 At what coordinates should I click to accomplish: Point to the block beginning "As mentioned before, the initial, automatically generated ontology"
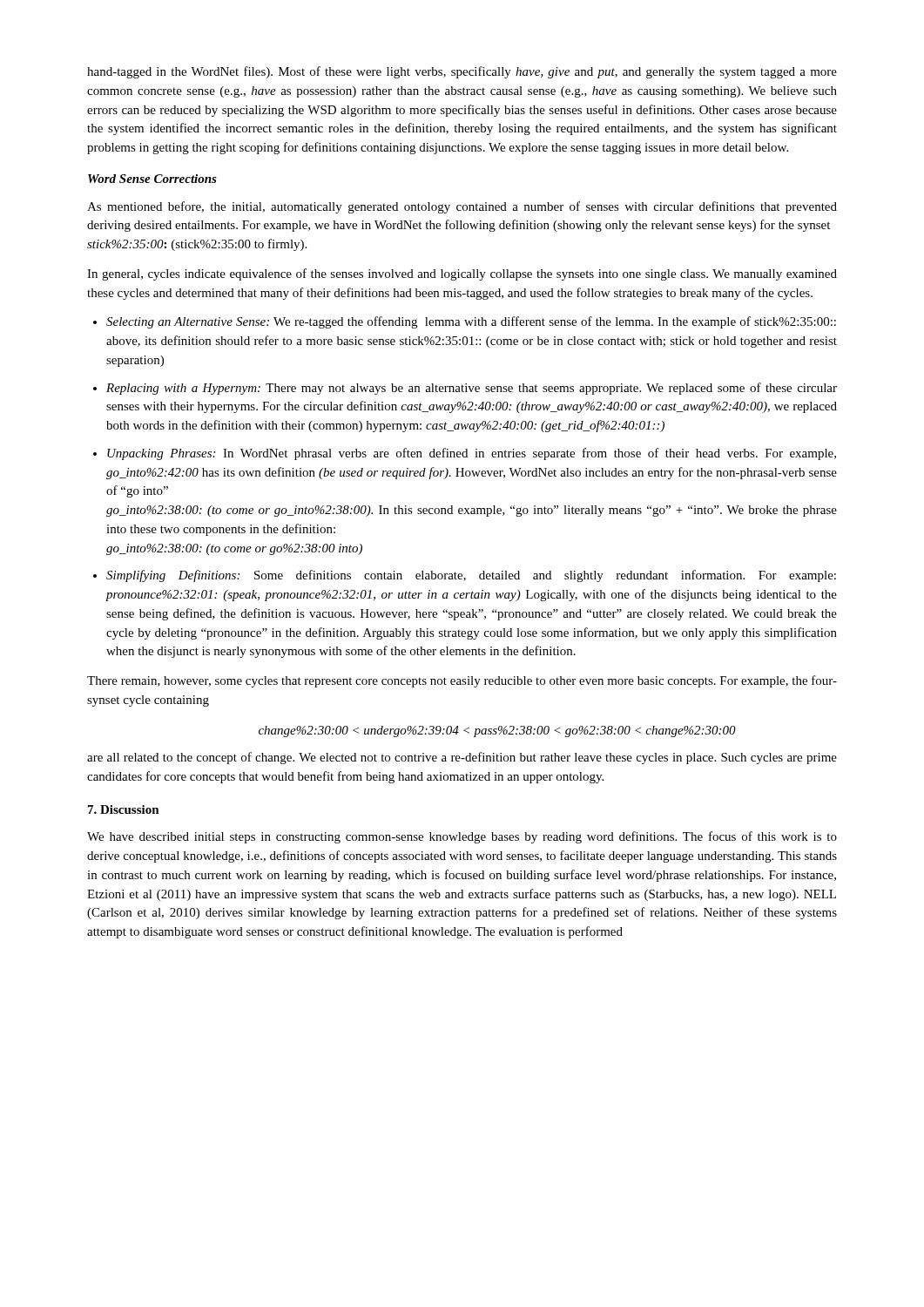click(x=462, y=226)
